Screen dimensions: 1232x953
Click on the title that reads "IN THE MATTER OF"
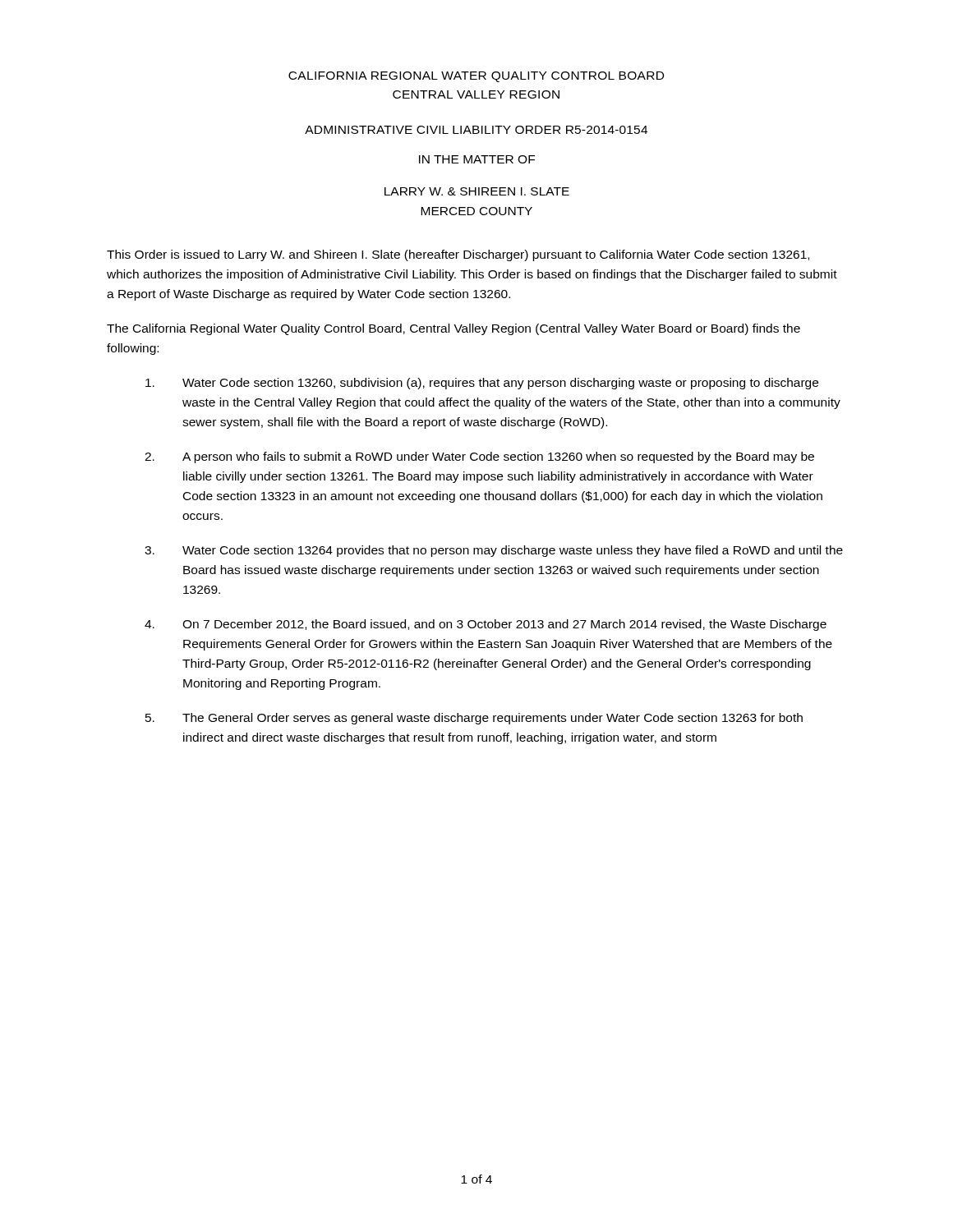[x=476, y=158]
